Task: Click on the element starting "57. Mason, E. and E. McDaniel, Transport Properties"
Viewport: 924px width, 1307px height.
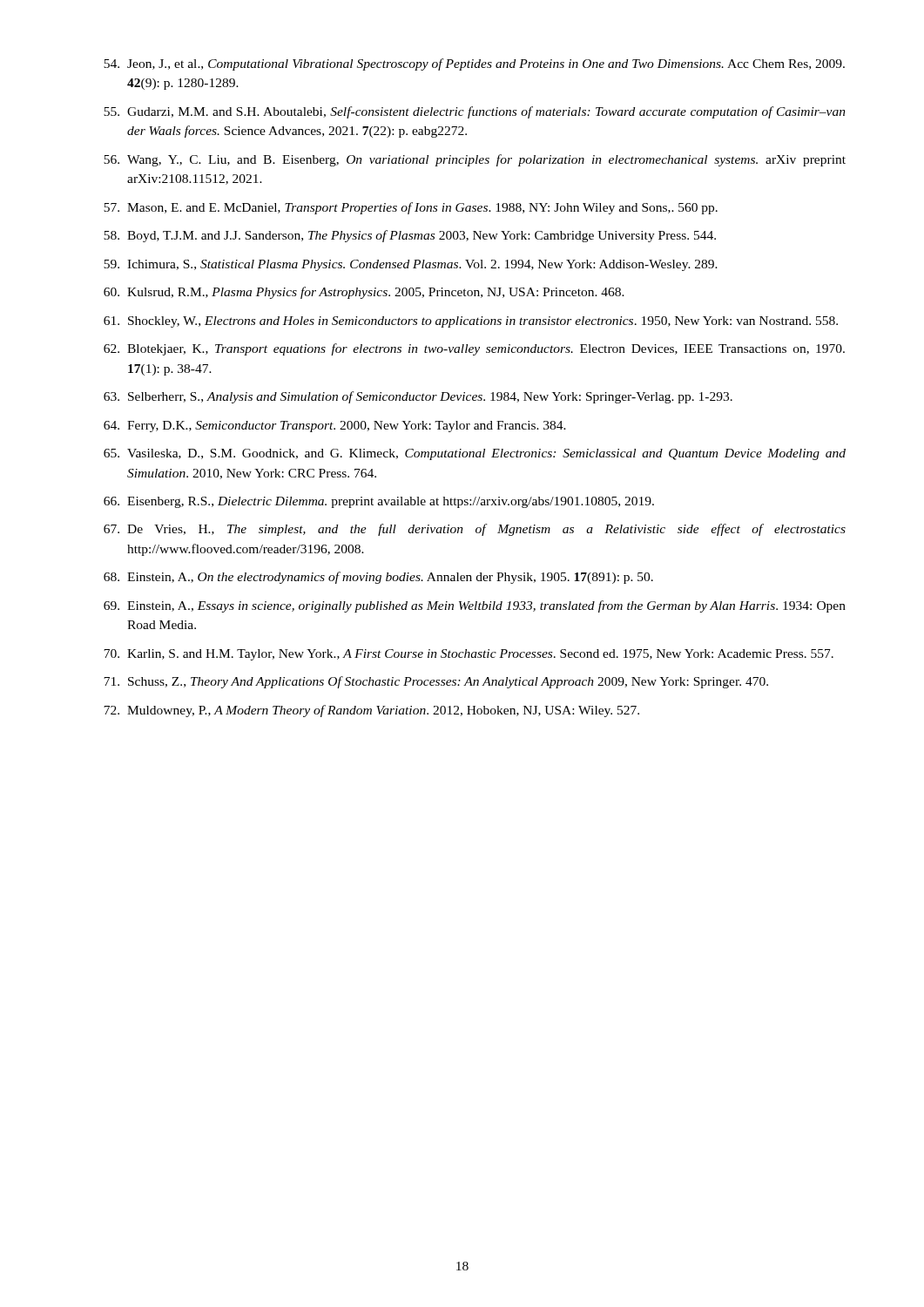Action: tap(466, 207)
